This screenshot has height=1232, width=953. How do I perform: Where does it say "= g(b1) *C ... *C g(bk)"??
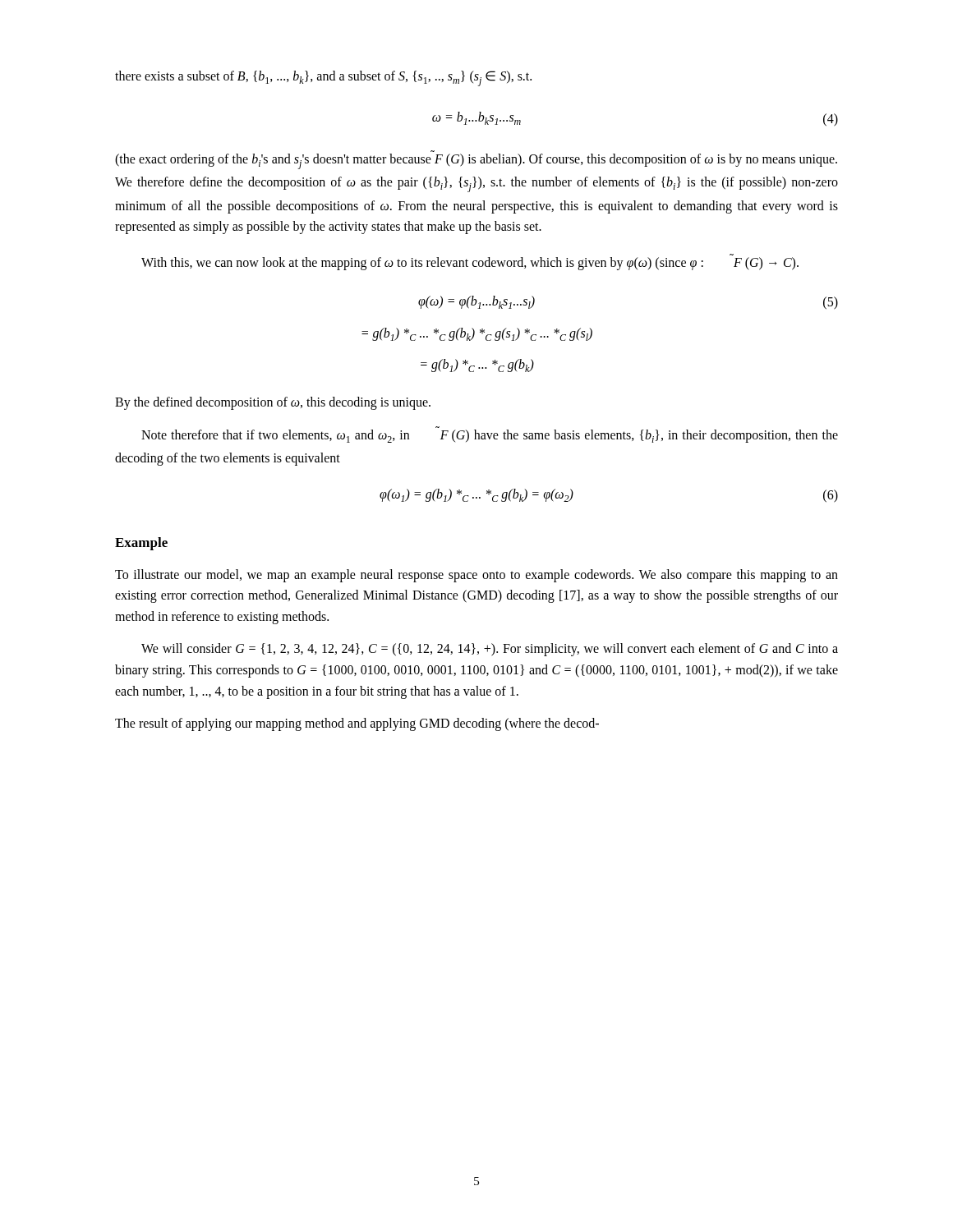click(x=476, y=366)
